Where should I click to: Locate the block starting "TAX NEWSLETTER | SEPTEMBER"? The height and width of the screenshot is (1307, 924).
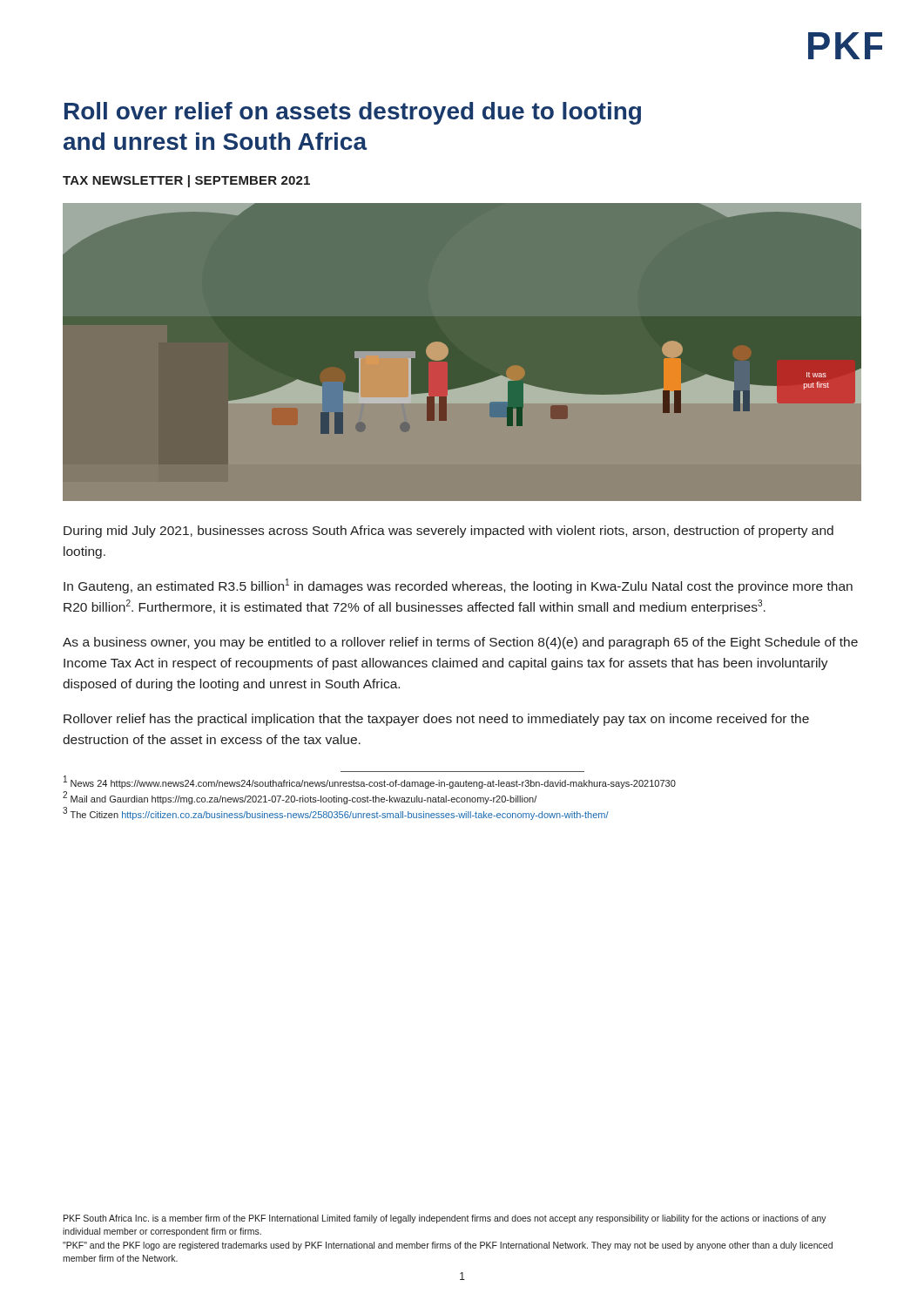[x=187, y=180]
